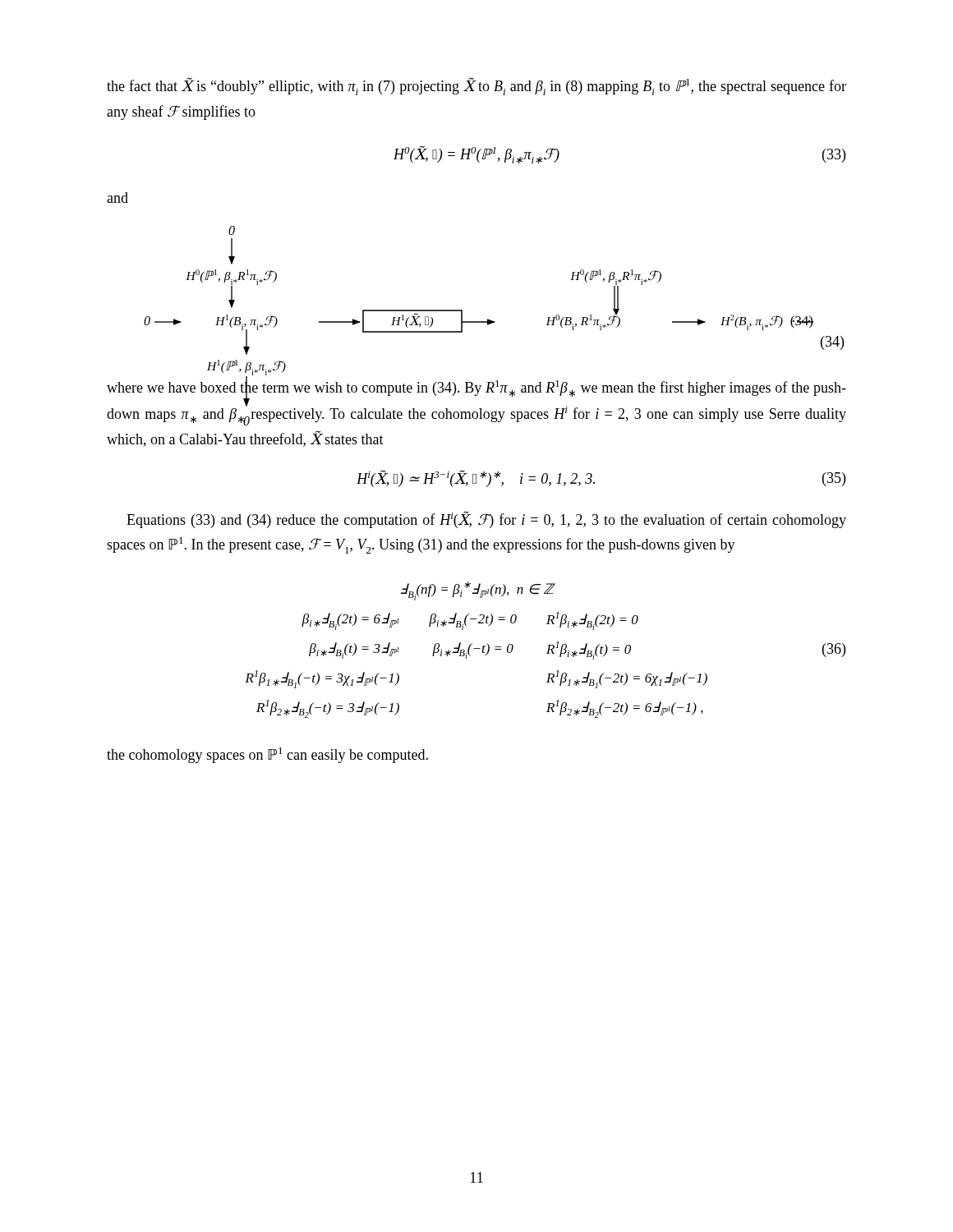
Task: Find the text block with the text "Equations (33) and (34) reduce the computation"
Action: [476, 532]
